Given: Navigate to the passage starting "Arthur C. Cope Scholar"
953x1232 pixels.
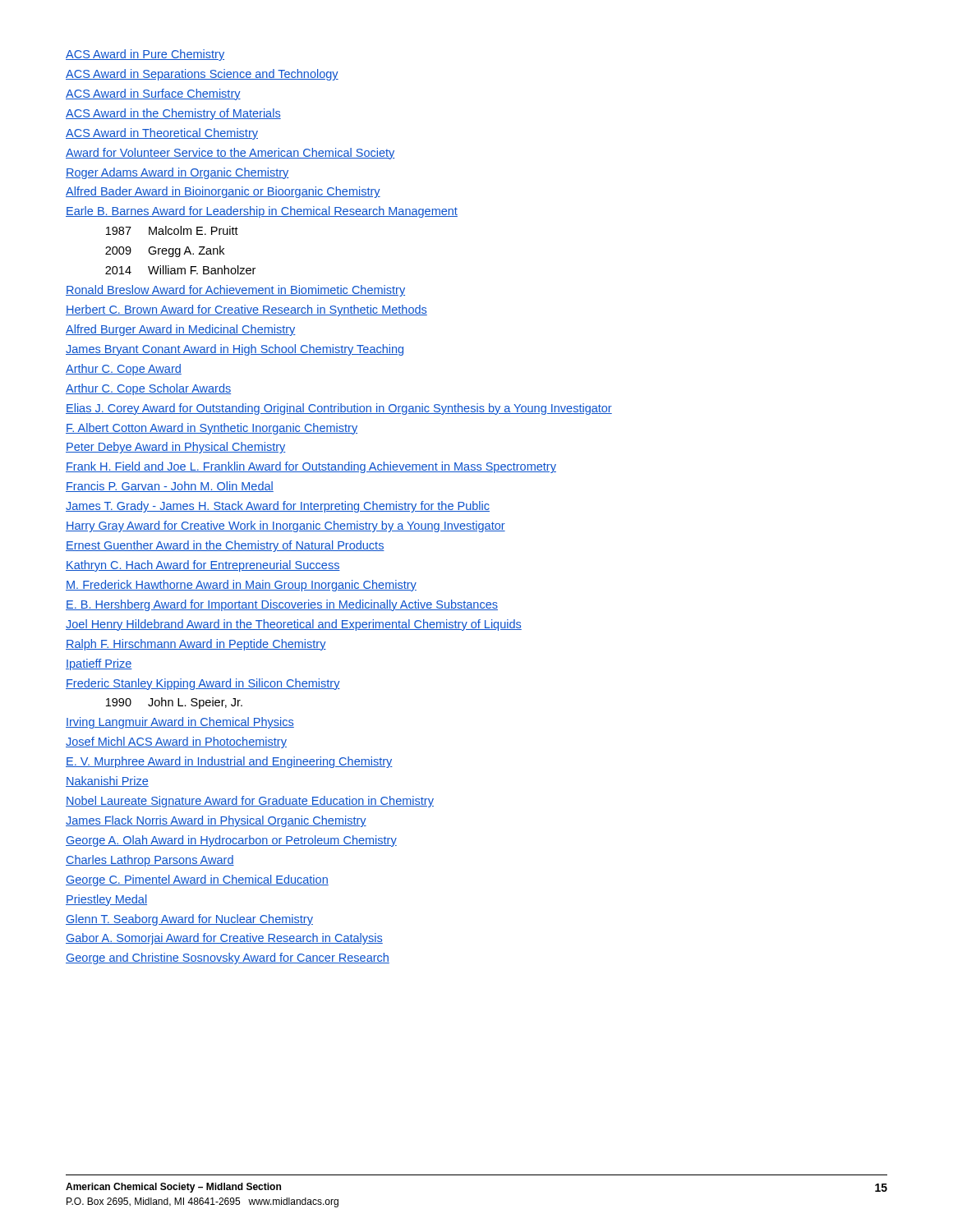Looking at the screenshot, I should pyautogui.click(x=148, y=388).
